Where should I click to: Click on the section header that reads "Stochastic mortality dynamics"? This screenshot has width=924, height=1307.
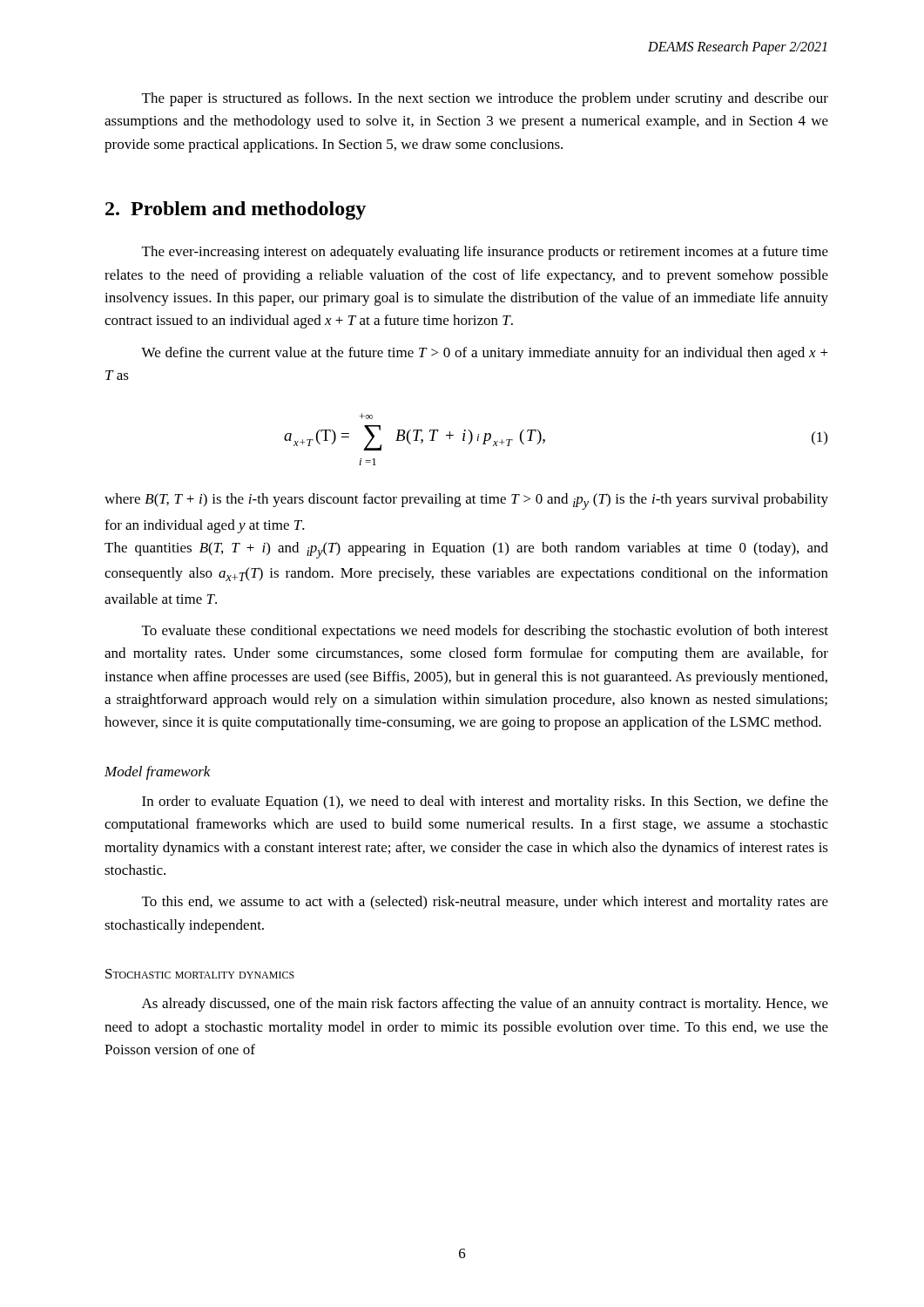click(x=199, y=974)
